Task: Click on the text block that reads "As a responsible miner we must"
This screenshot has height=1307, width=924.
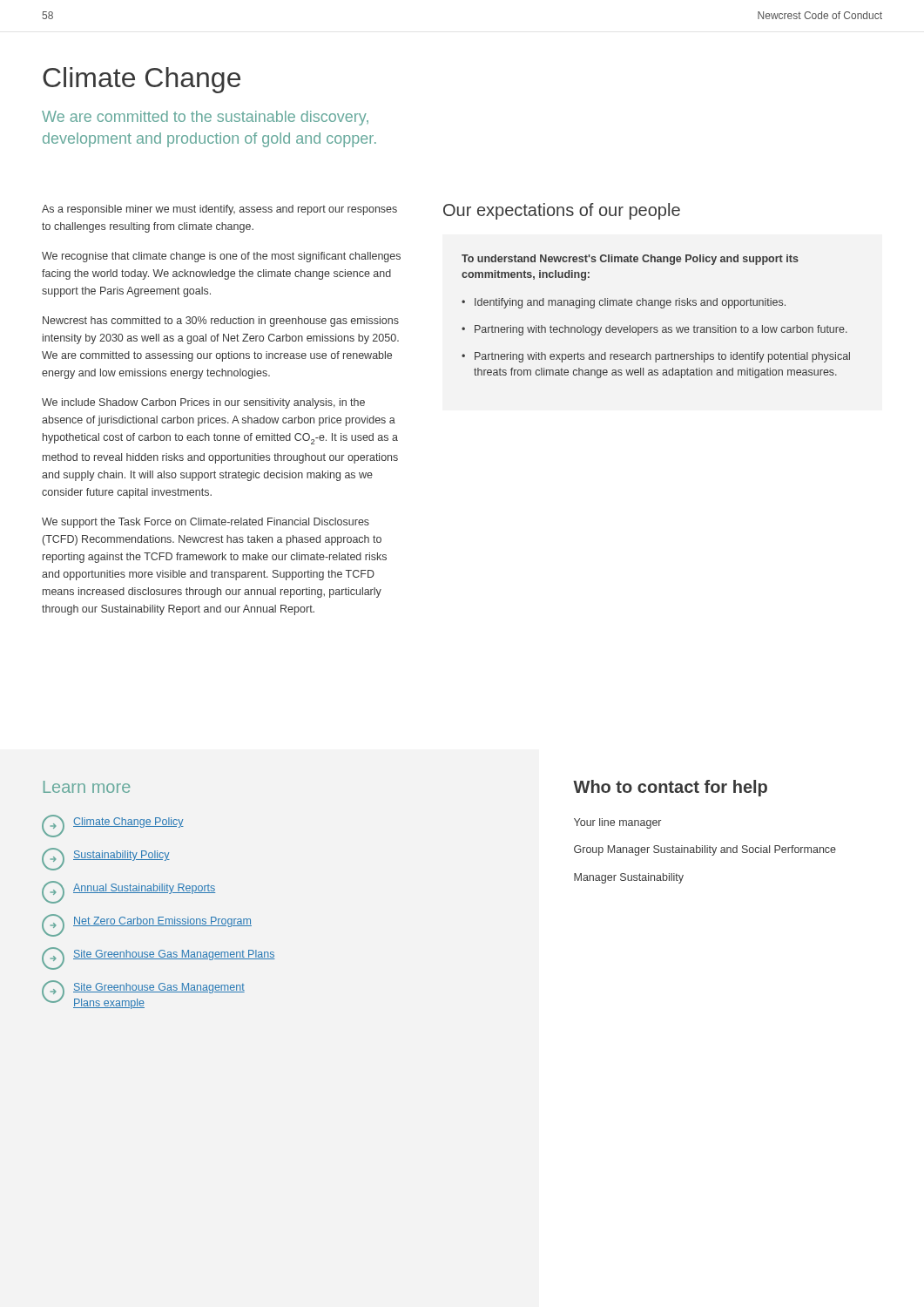Action: click(x=225, y=218)
